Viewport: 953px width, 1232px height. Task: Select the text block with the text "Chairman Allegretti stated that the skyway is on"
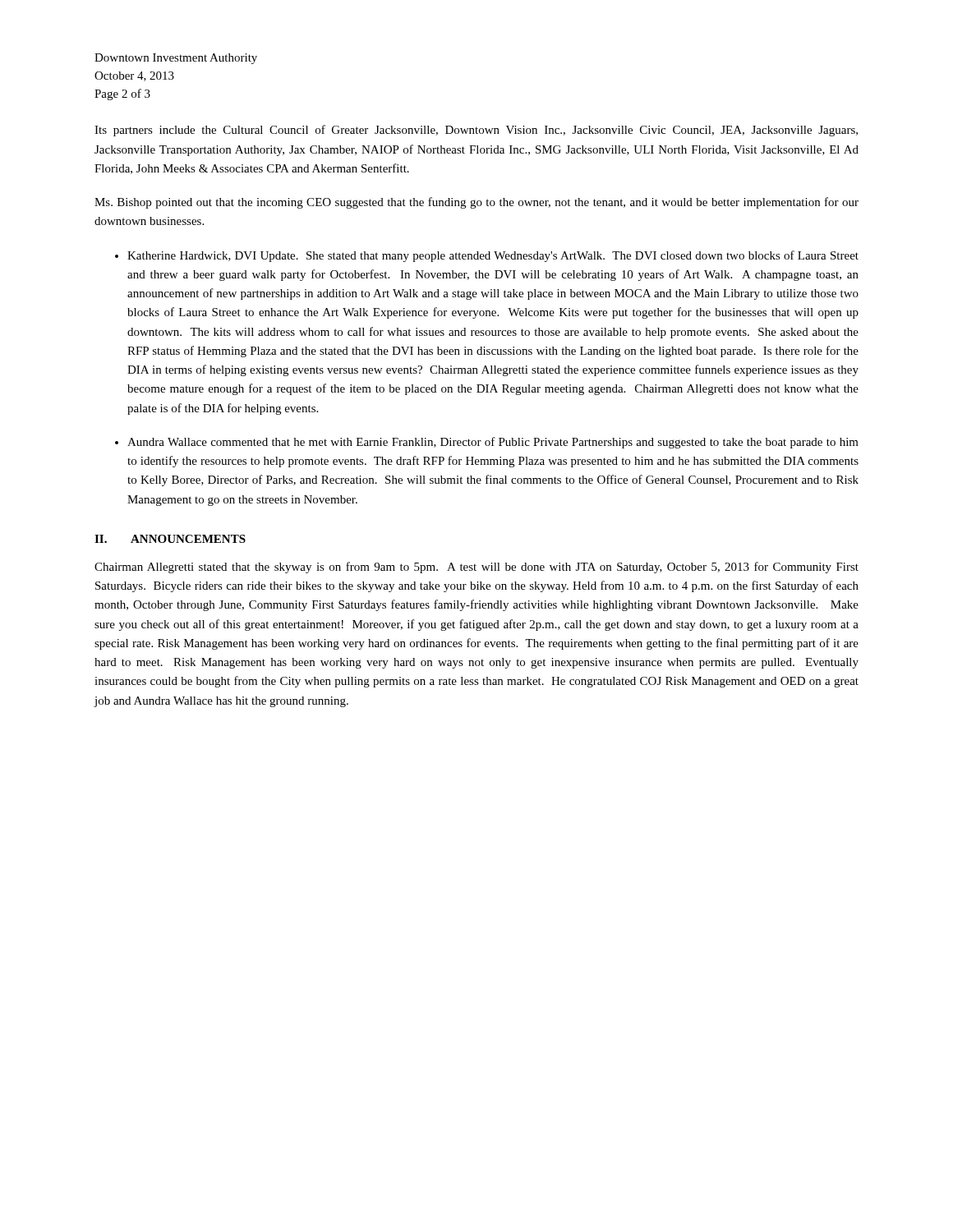pos(476,633)
